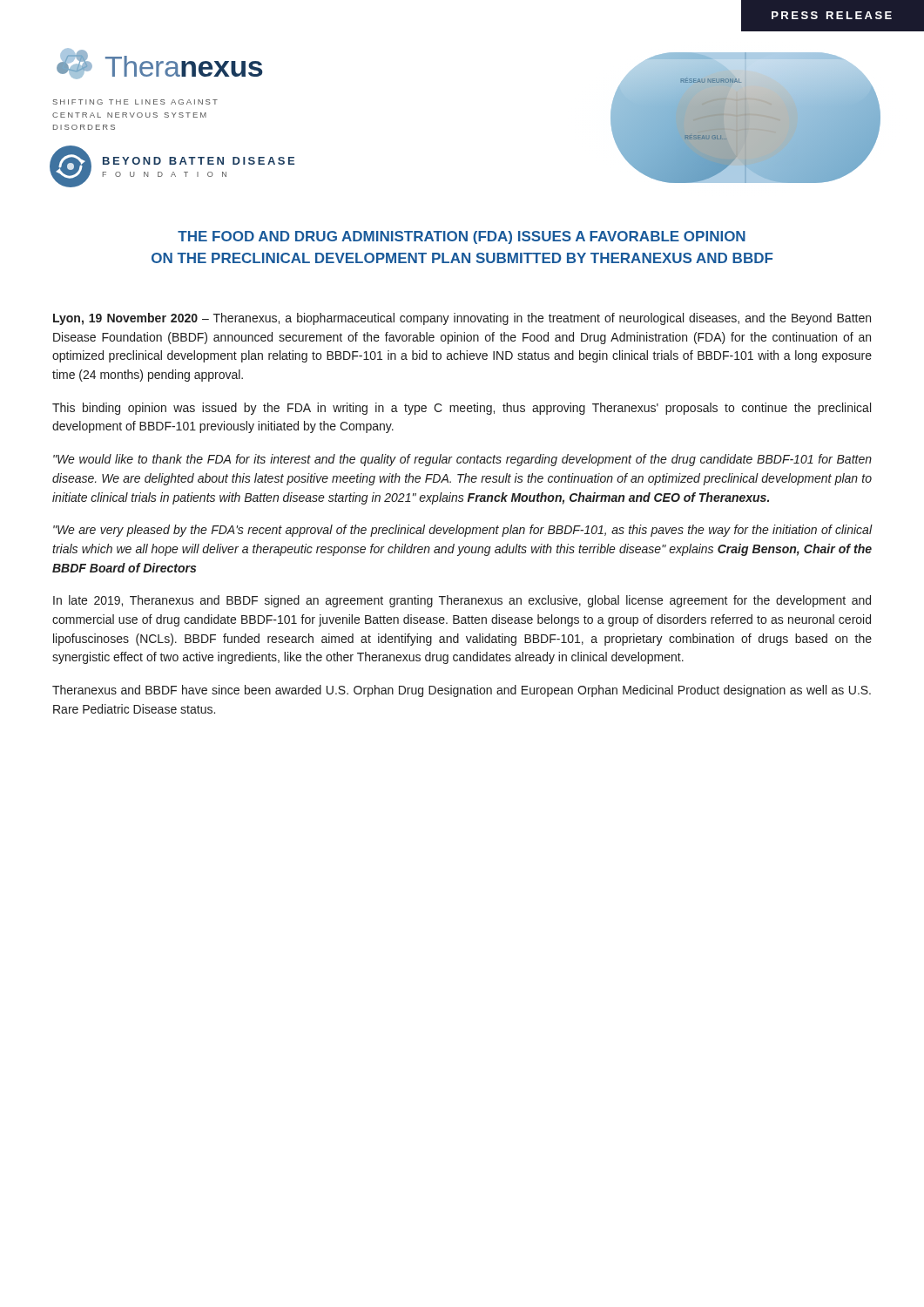The width and height of the screenshot is (924, 1307).
Task: Select the block starting "THE FOOD AND DRUG ADMINISTRATION (FDA)"
Action: click(x=462, y=248)
